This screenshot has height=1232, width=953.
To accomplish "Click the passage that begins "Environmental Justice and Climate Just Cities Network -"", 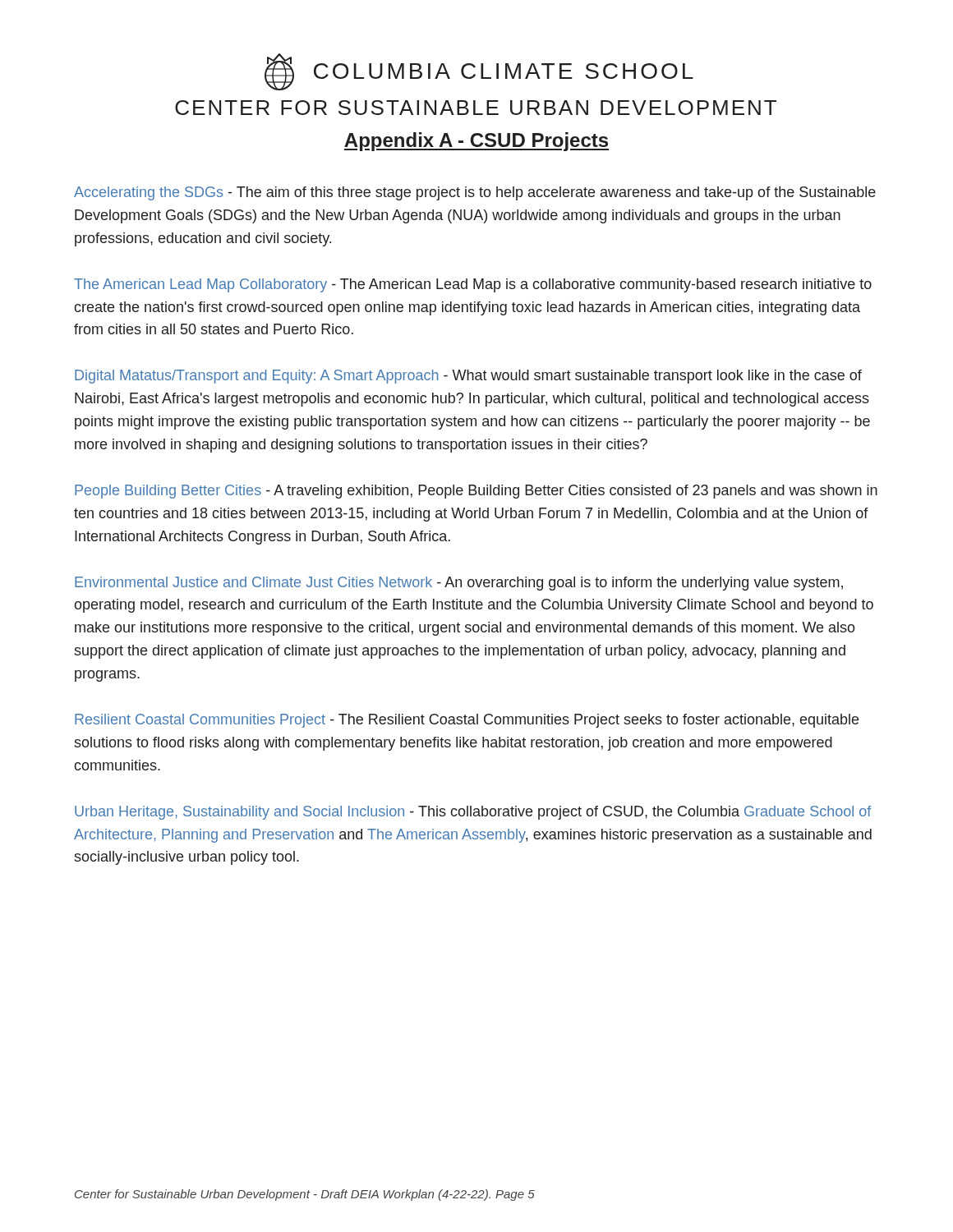I will tap(474, 628).
